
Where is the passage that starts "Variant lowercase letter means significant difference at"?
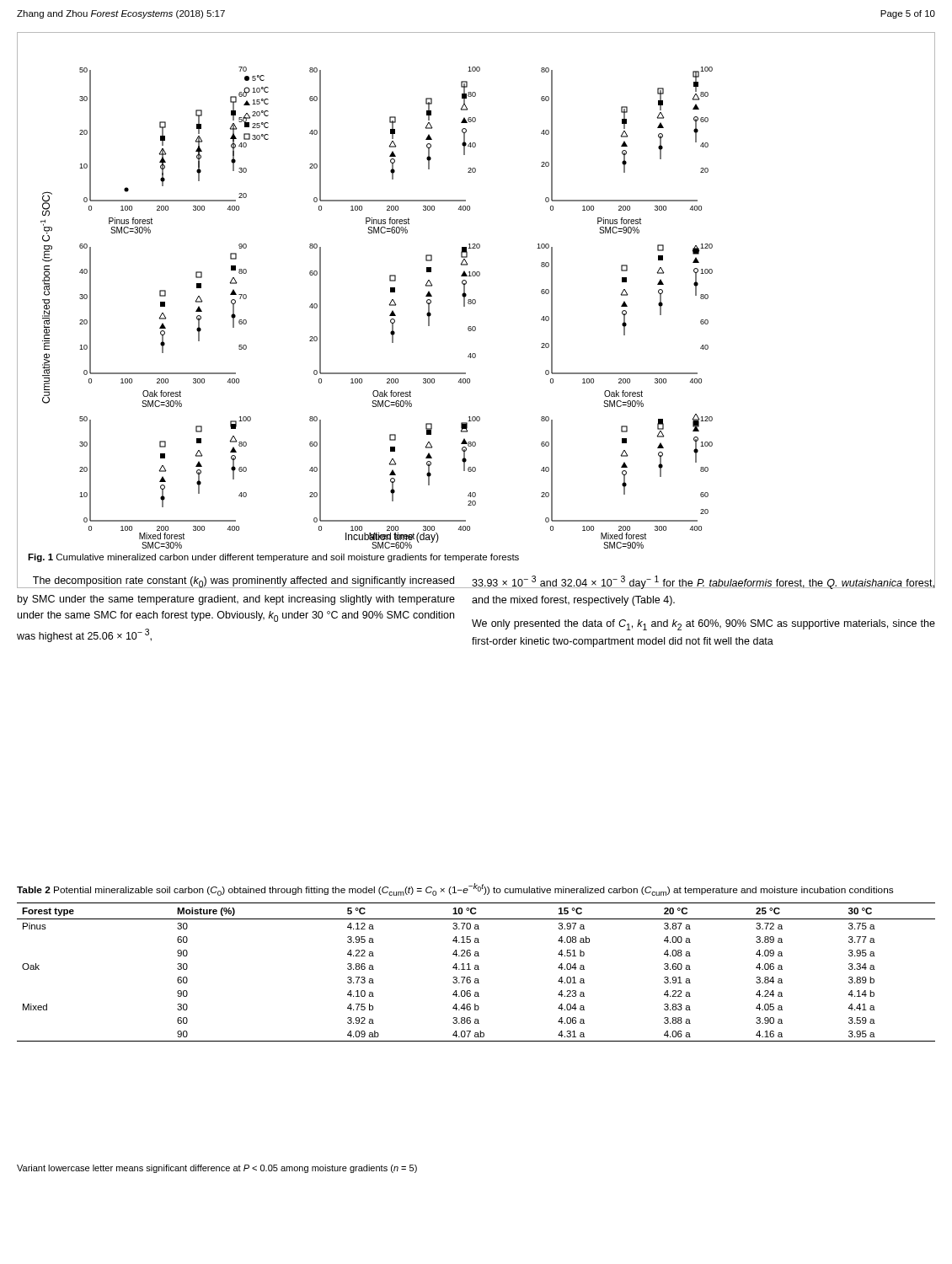click(217, 1168)
